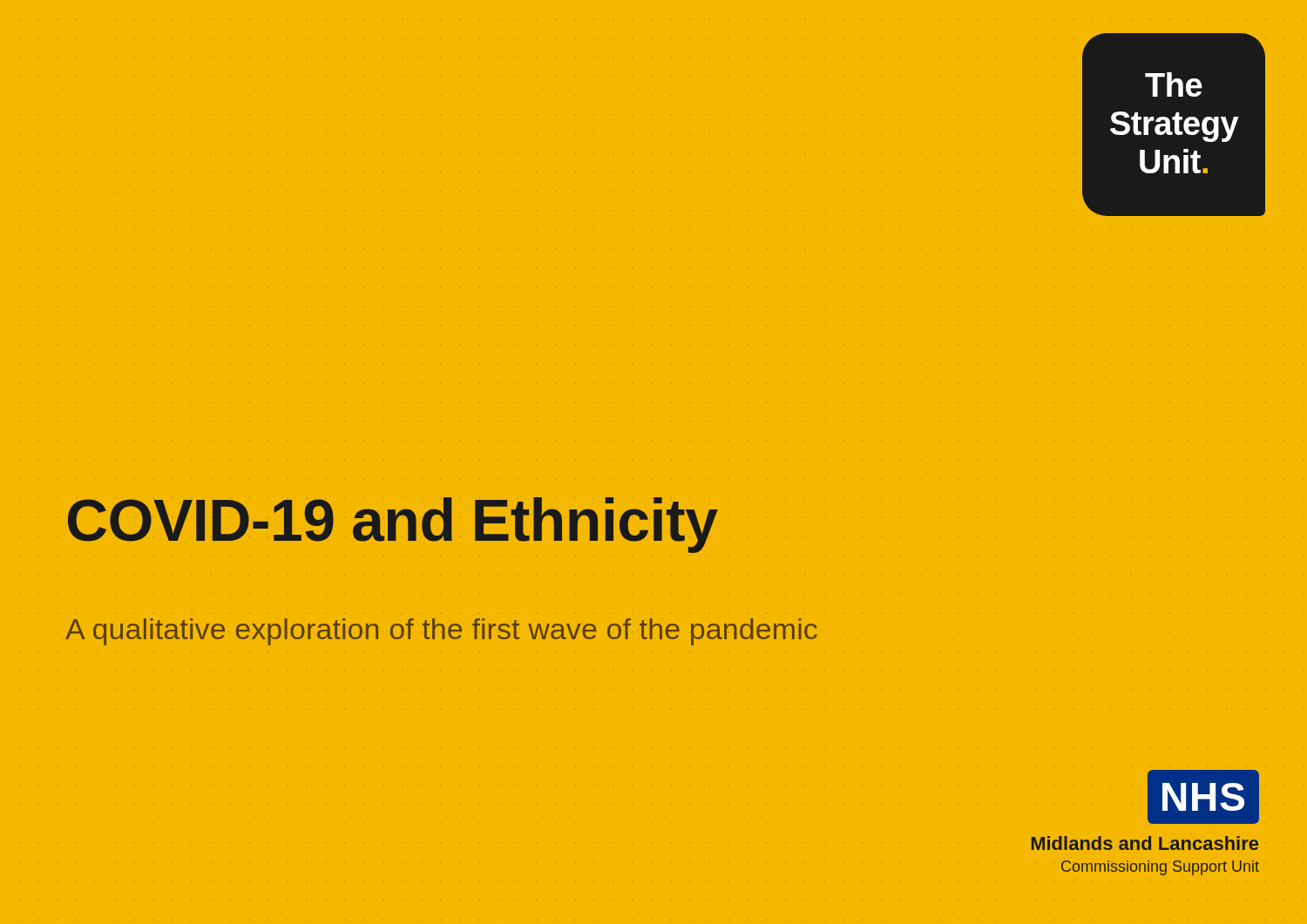This screenshot has width=1307, height=924.
Task: Click on the text block starting "COVID-19 and Ethnicity"
Action: [391, 520]
